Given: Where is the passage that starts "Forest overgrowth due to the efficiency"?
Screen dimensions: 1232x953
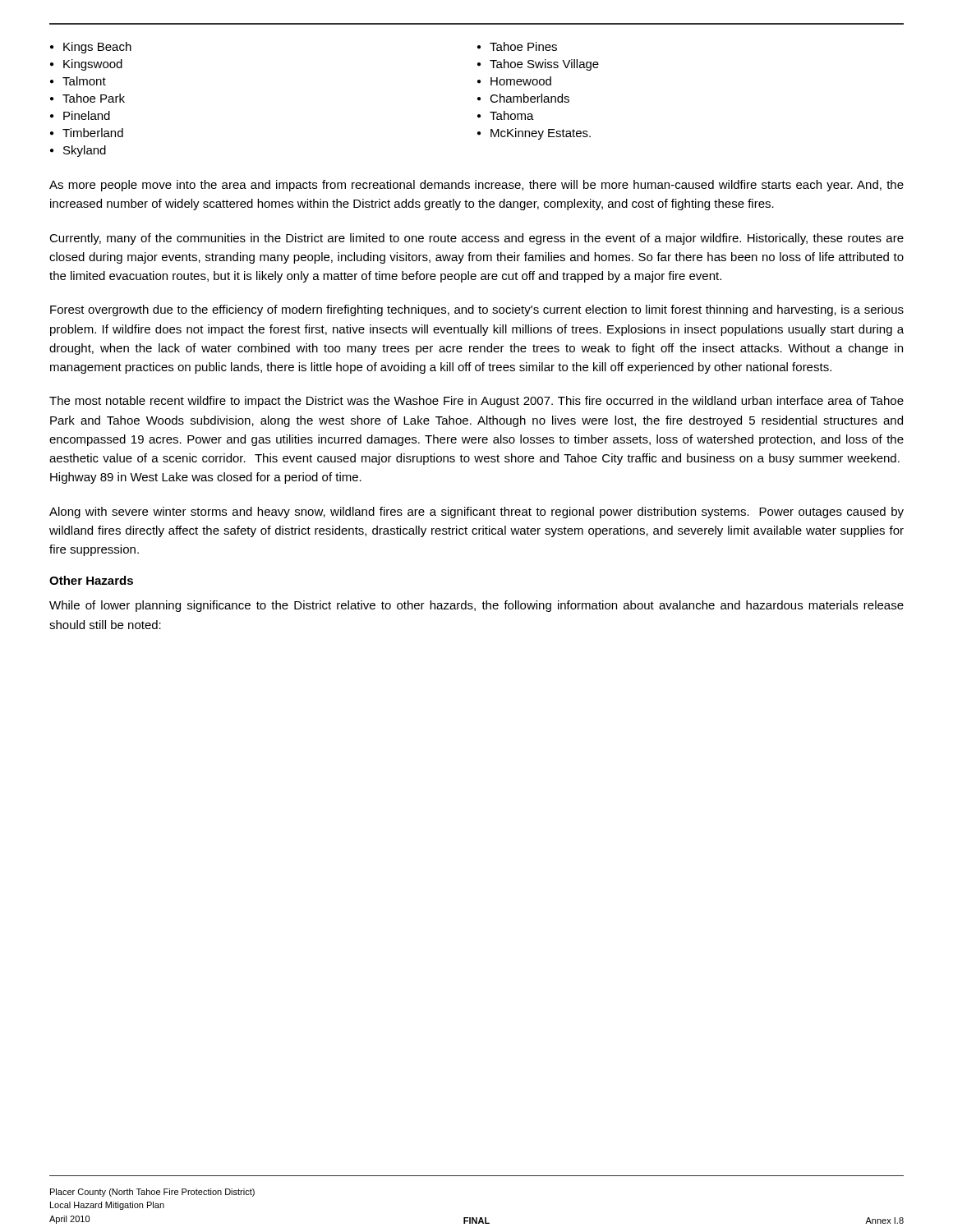Looking at the screenshot, I should pyautogui.click(x=476, y=338).
